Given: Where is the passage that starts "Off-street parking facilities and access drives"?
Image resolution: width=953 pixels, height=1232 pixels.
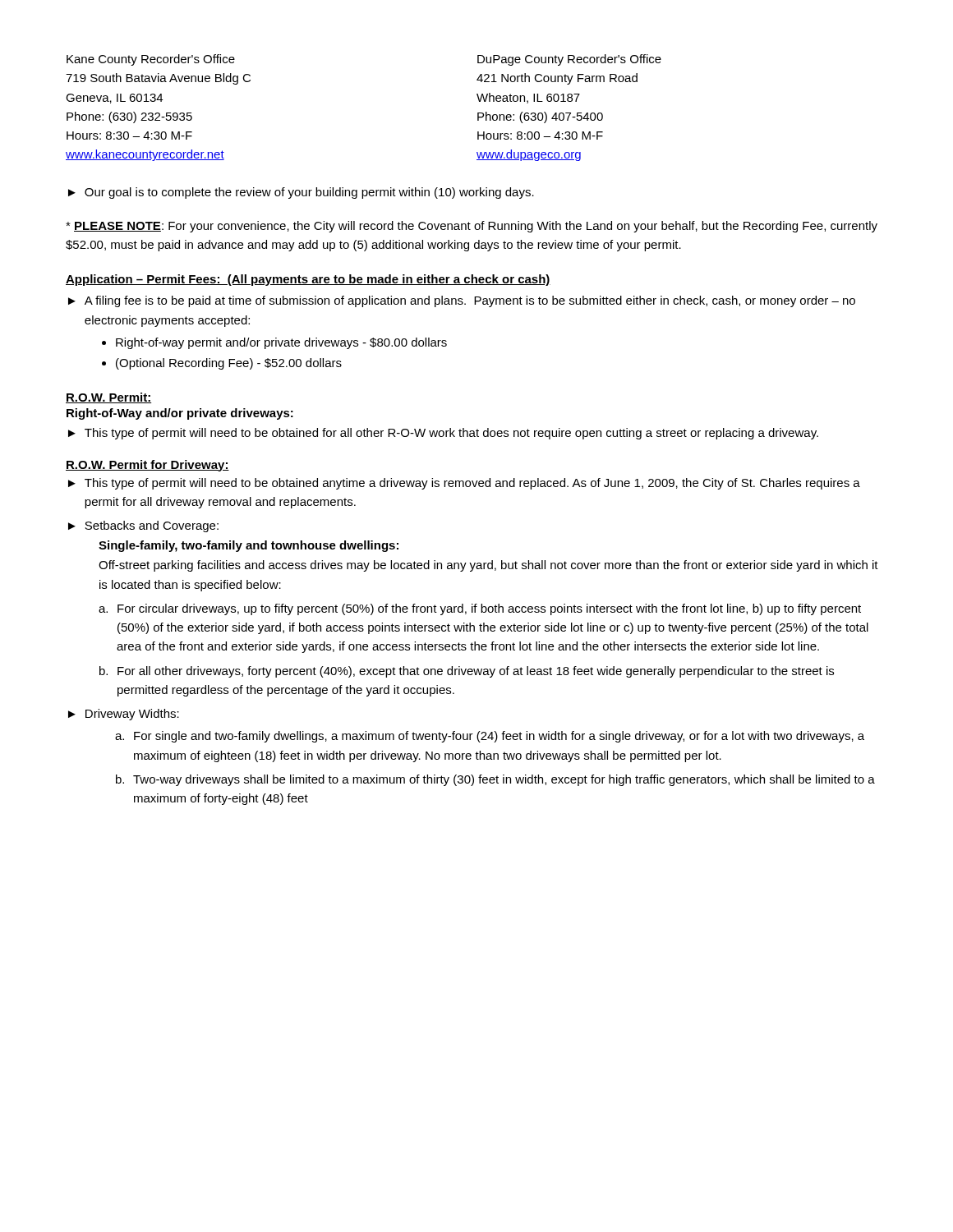Looking at the screenshot, I should click(x=488, y=574).
